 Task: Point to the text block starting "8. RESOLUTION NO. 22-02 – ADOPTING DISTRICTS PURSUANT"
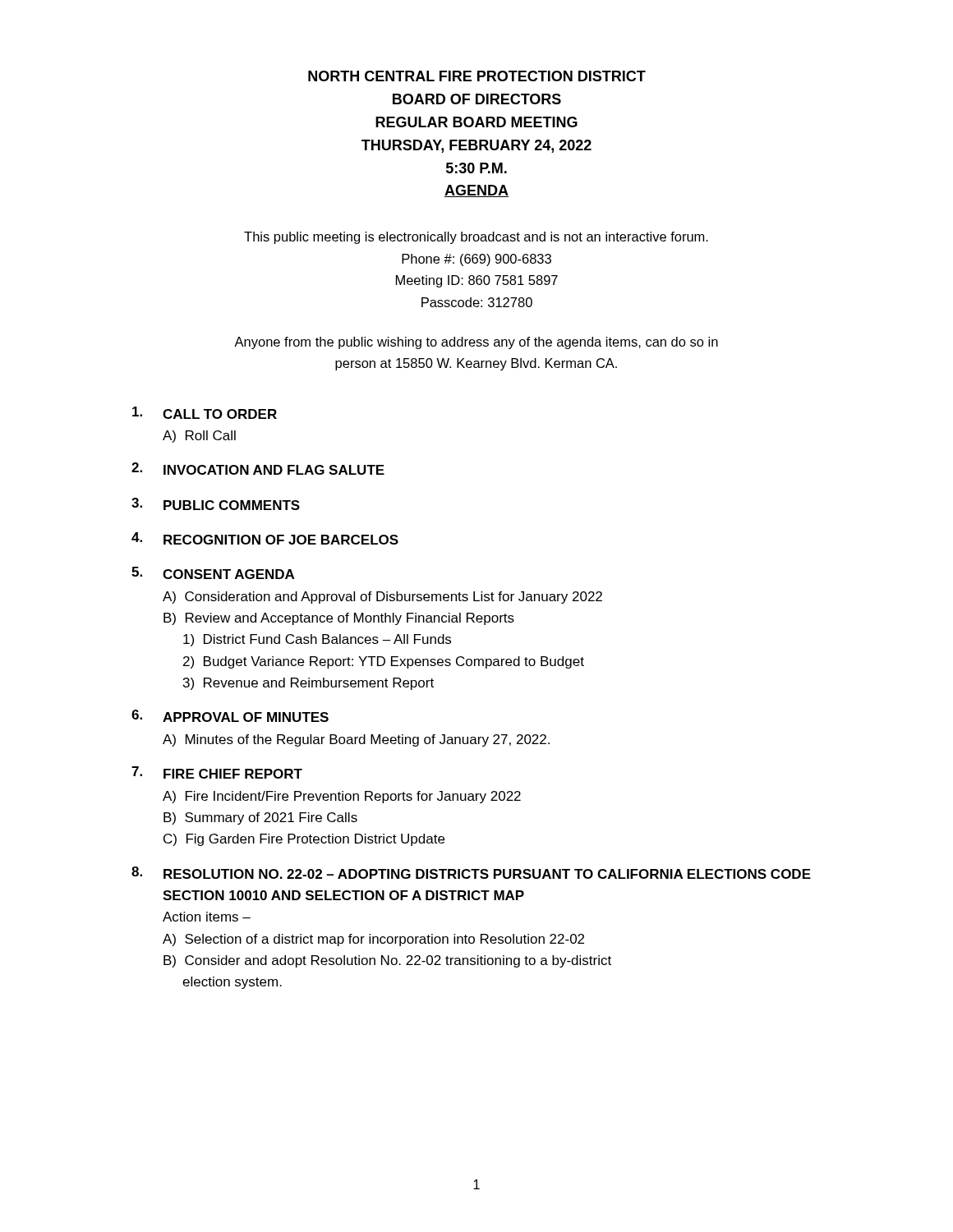pos(476,929)
